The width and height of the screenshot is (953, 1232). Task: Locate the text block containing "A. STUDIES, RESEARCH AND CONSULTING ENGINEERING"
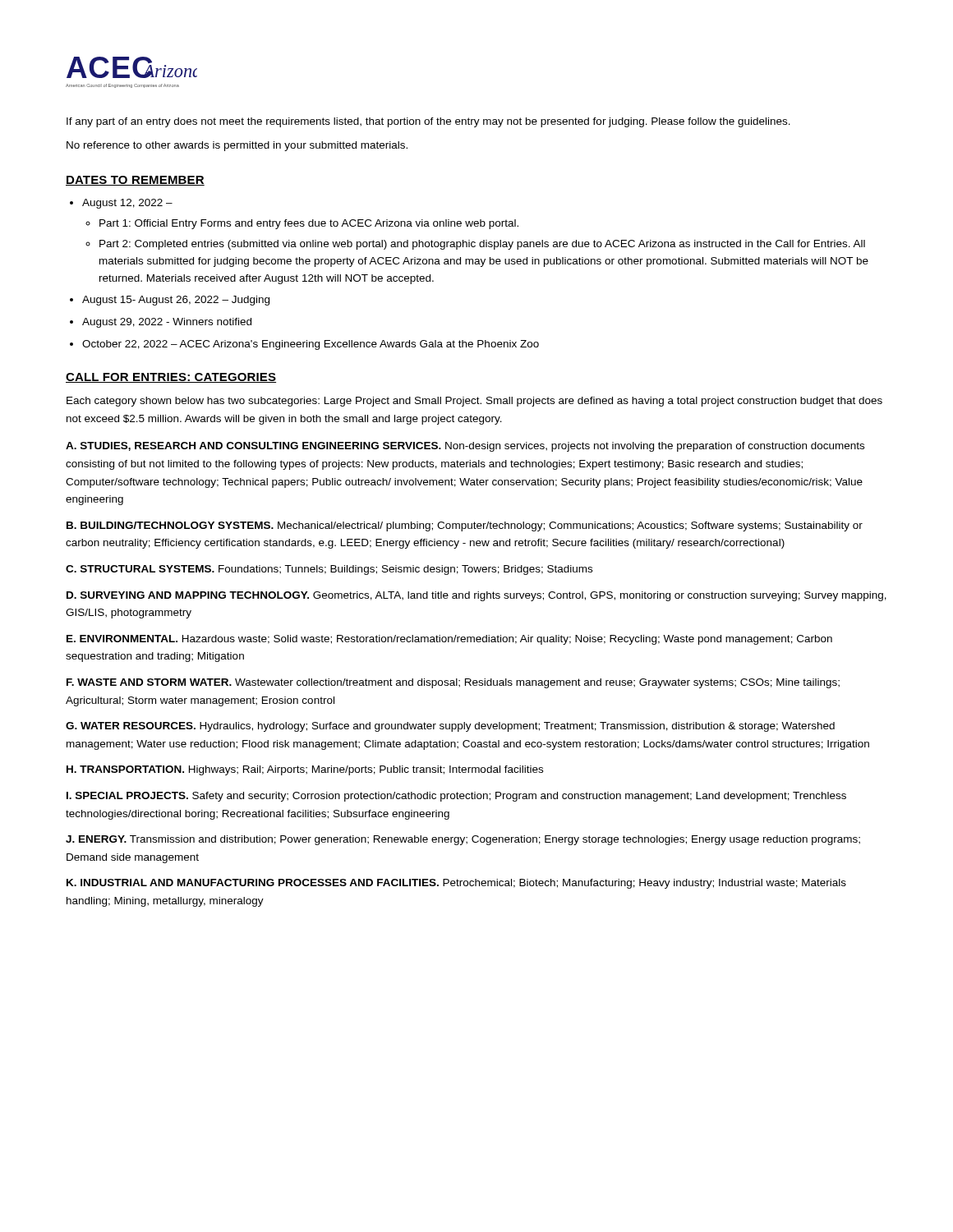point(465,472)
